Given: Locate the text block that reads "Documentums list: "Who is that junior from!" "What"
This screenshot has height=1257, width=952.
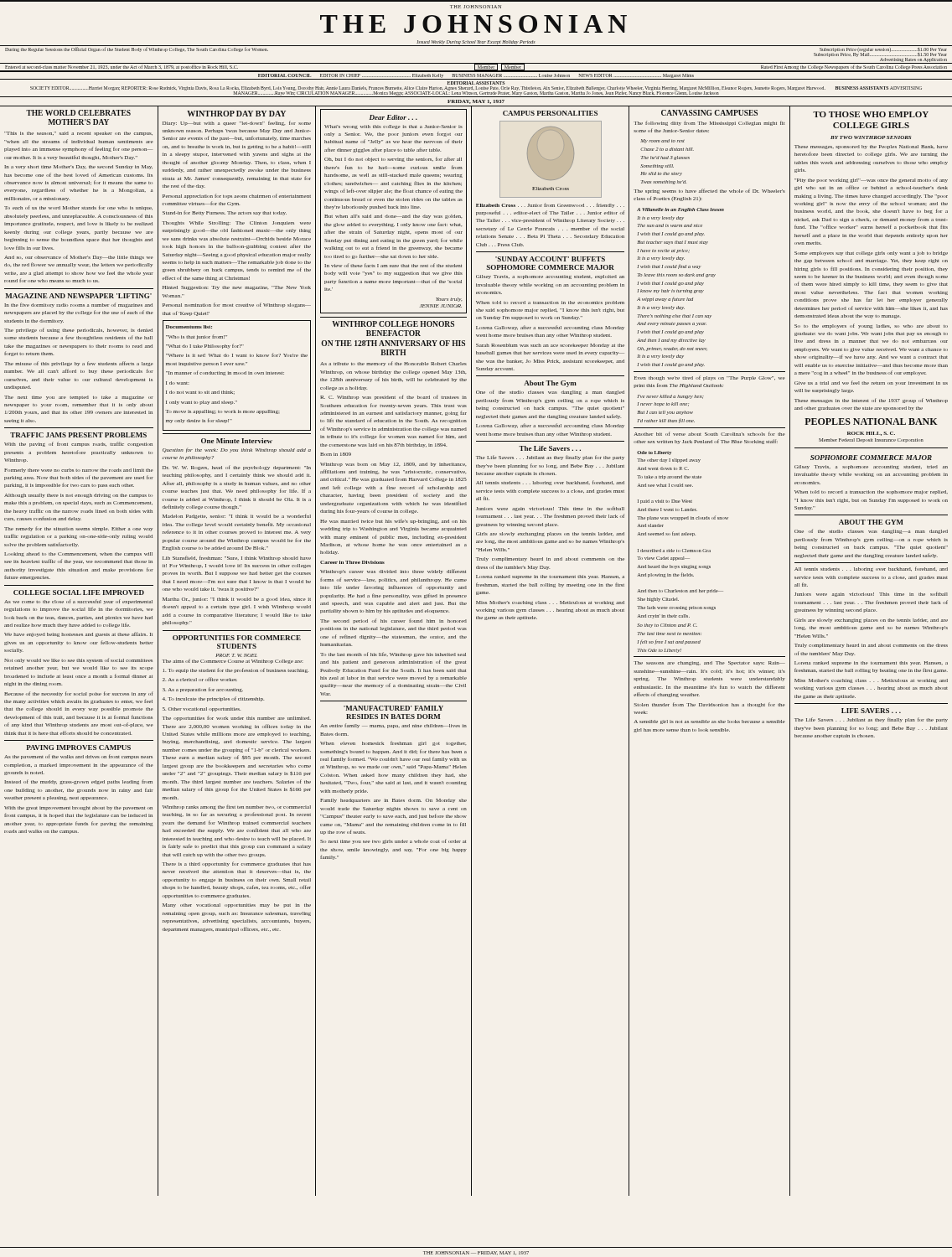Looking at the screenshot, I should tap(237, 375).
